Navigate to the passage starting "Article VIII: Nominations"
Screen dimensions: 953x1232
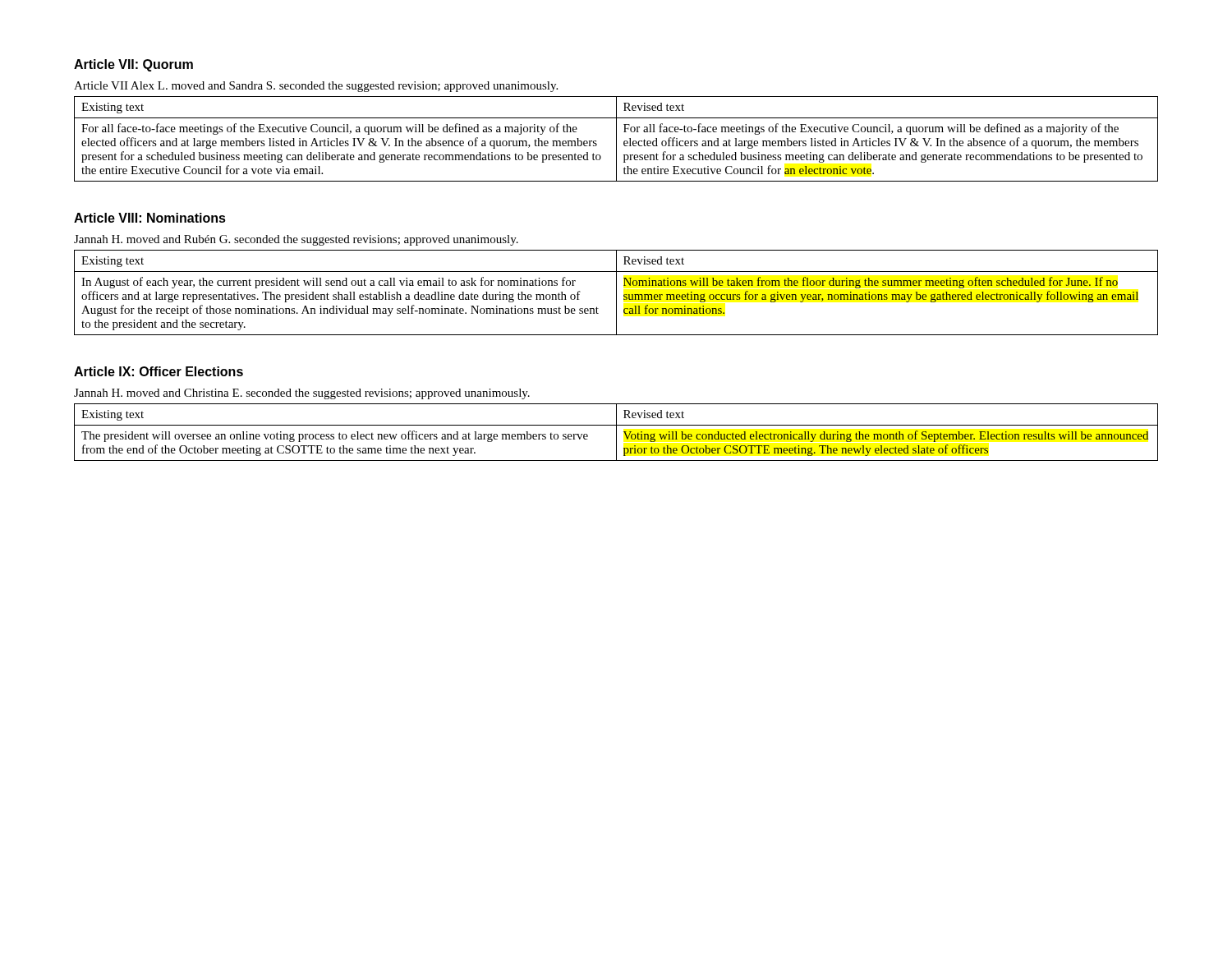pos(150,218)
